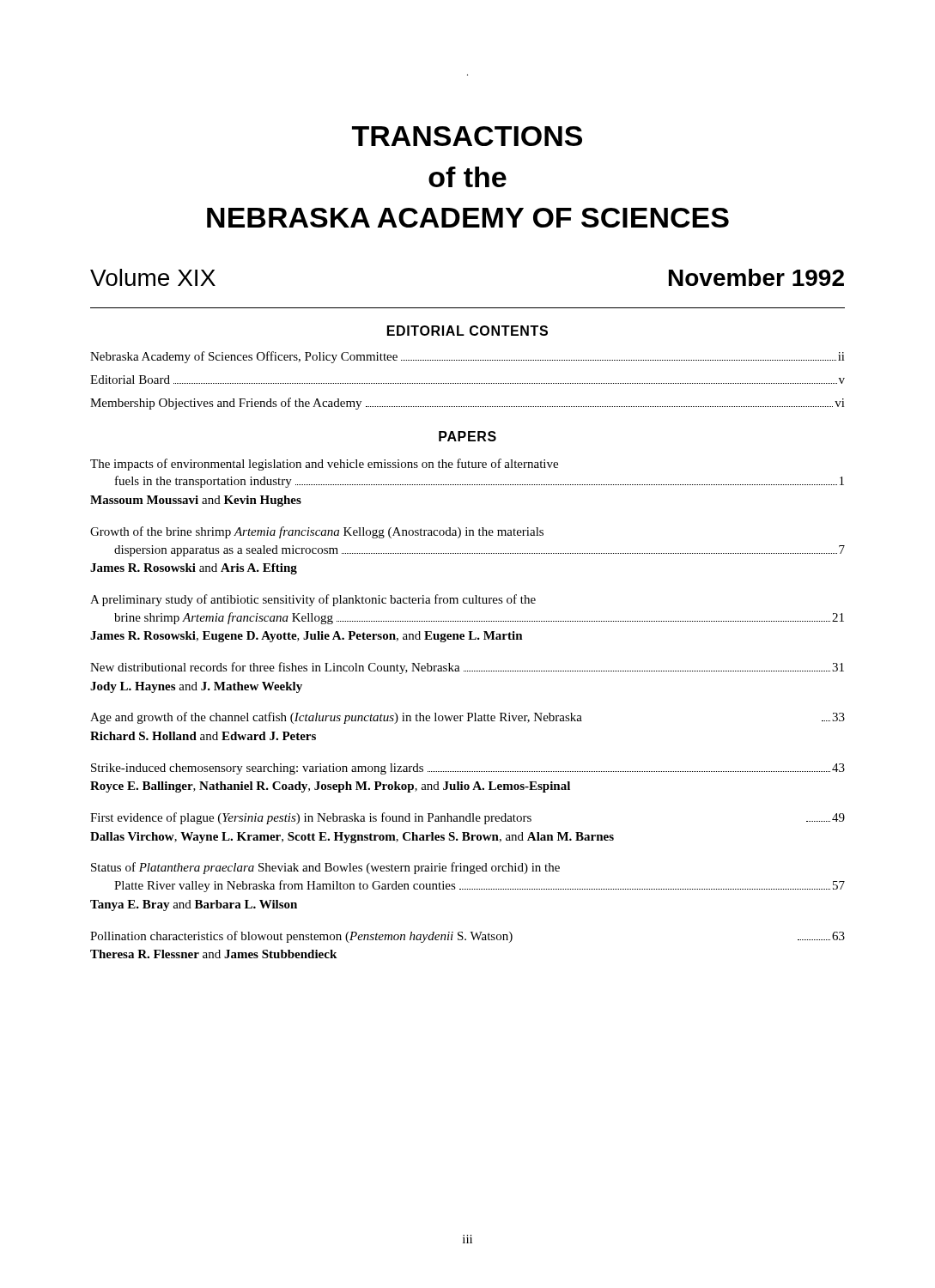Locate the section header with the text "EDITORIAL CONTENTS"
Image resolution: width=935 pixels, height=1288 pixels.
(x=467, y=331)
